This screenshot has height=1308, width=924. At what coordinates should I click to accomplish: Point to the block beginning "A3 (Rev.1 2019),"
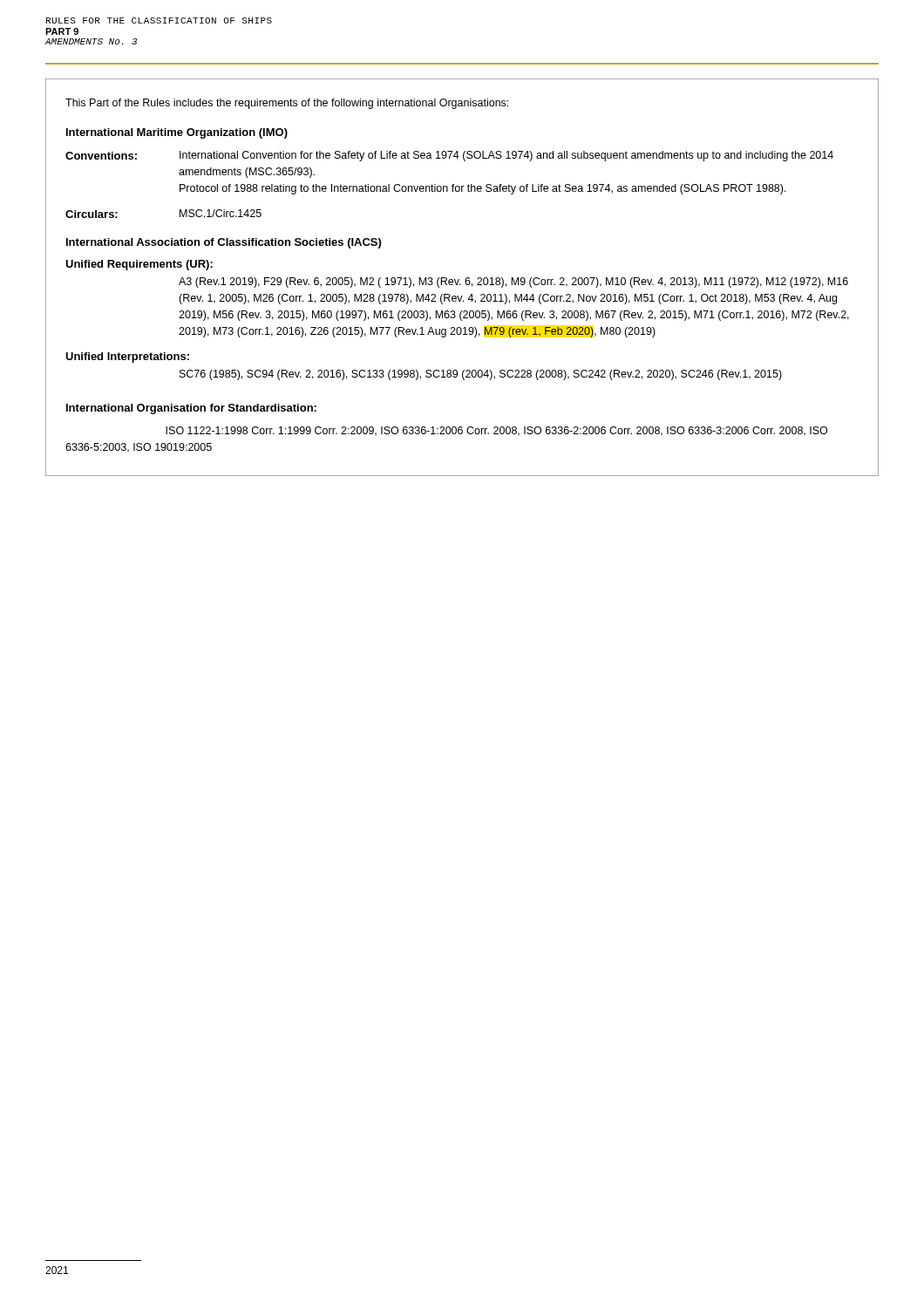coord(514,306)
